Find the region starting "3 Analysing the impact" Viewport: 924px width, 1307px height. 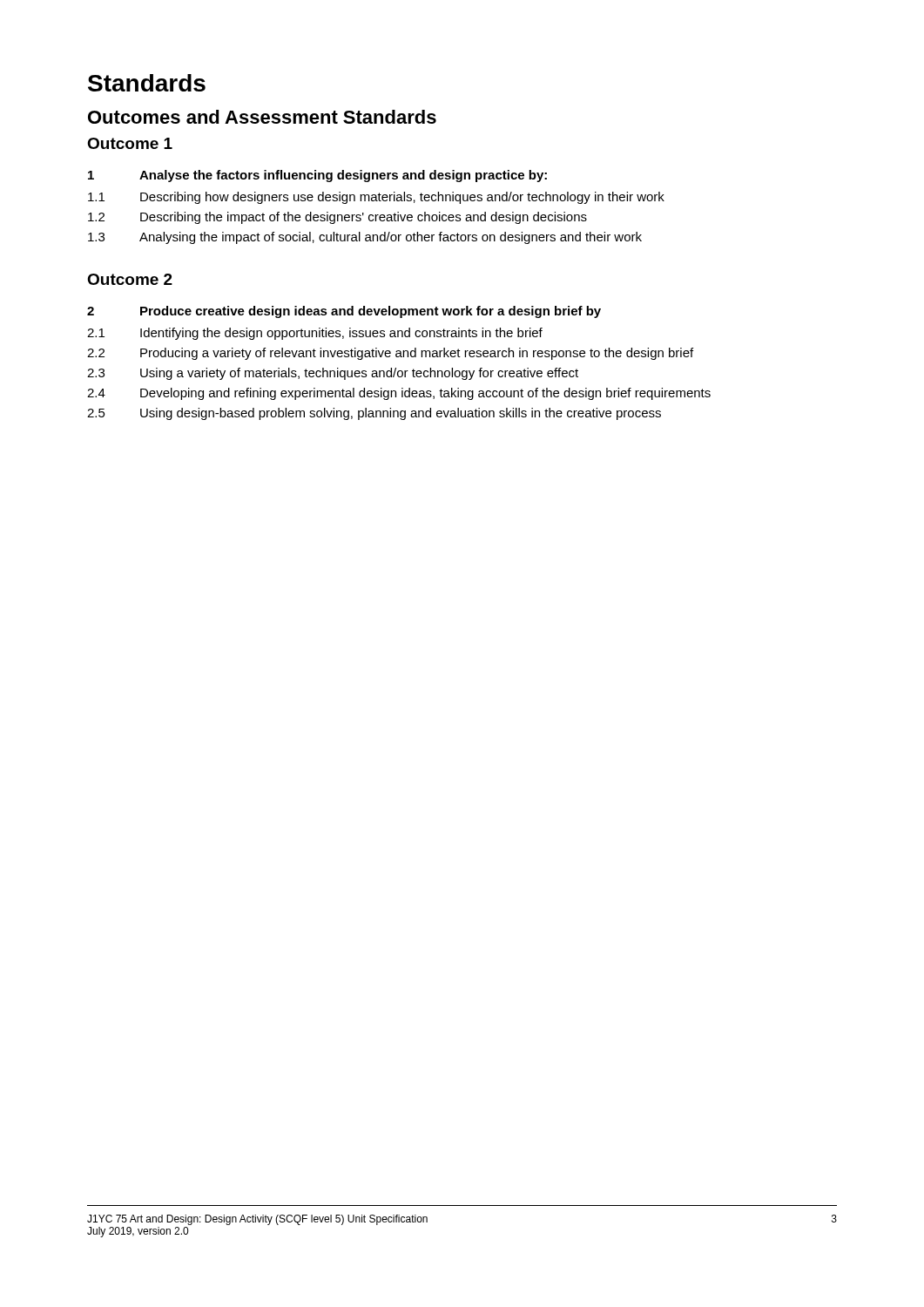point(462,237)
